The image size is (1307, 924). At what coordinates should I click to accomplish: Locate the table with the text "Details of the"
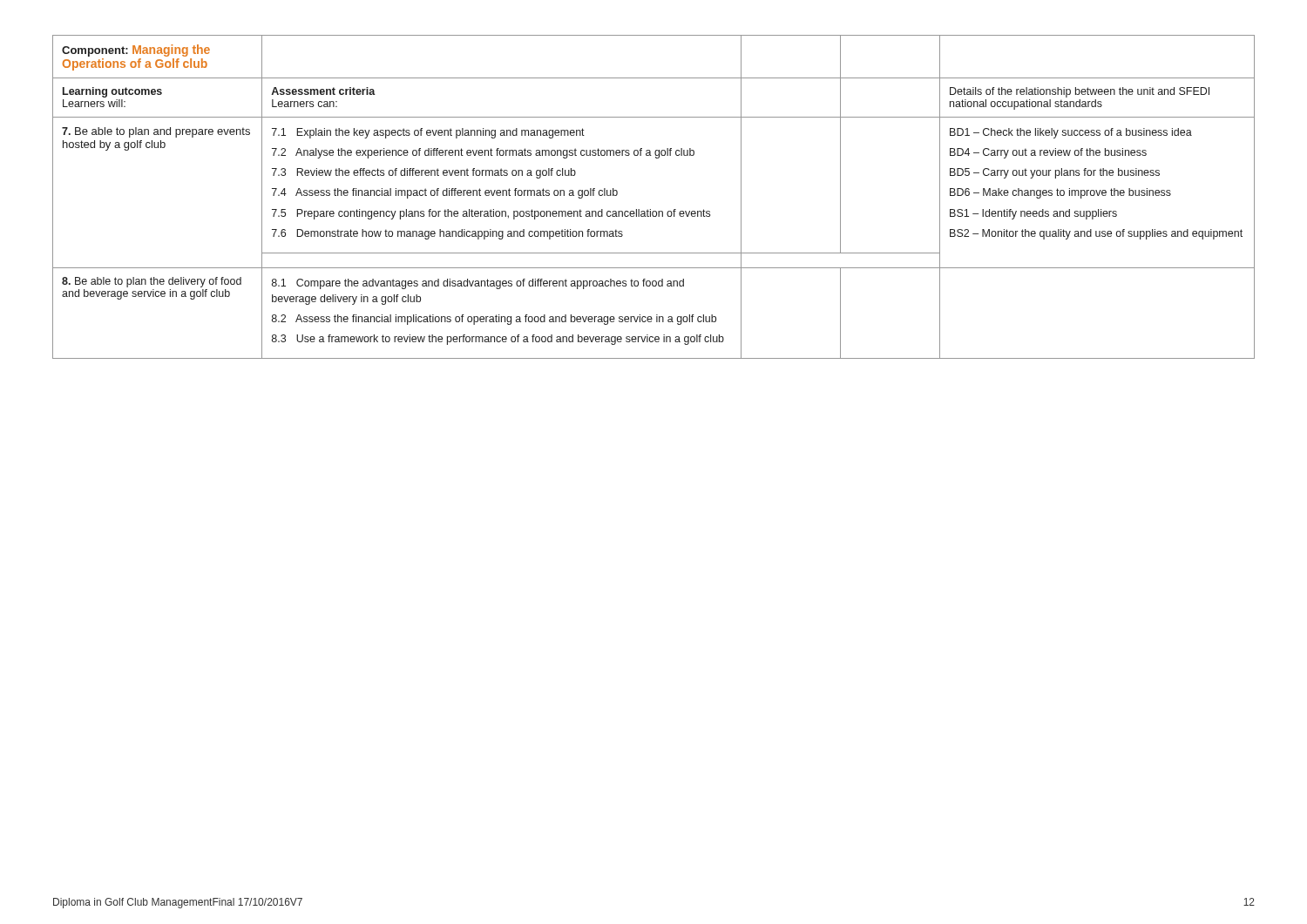coord(654,197)
